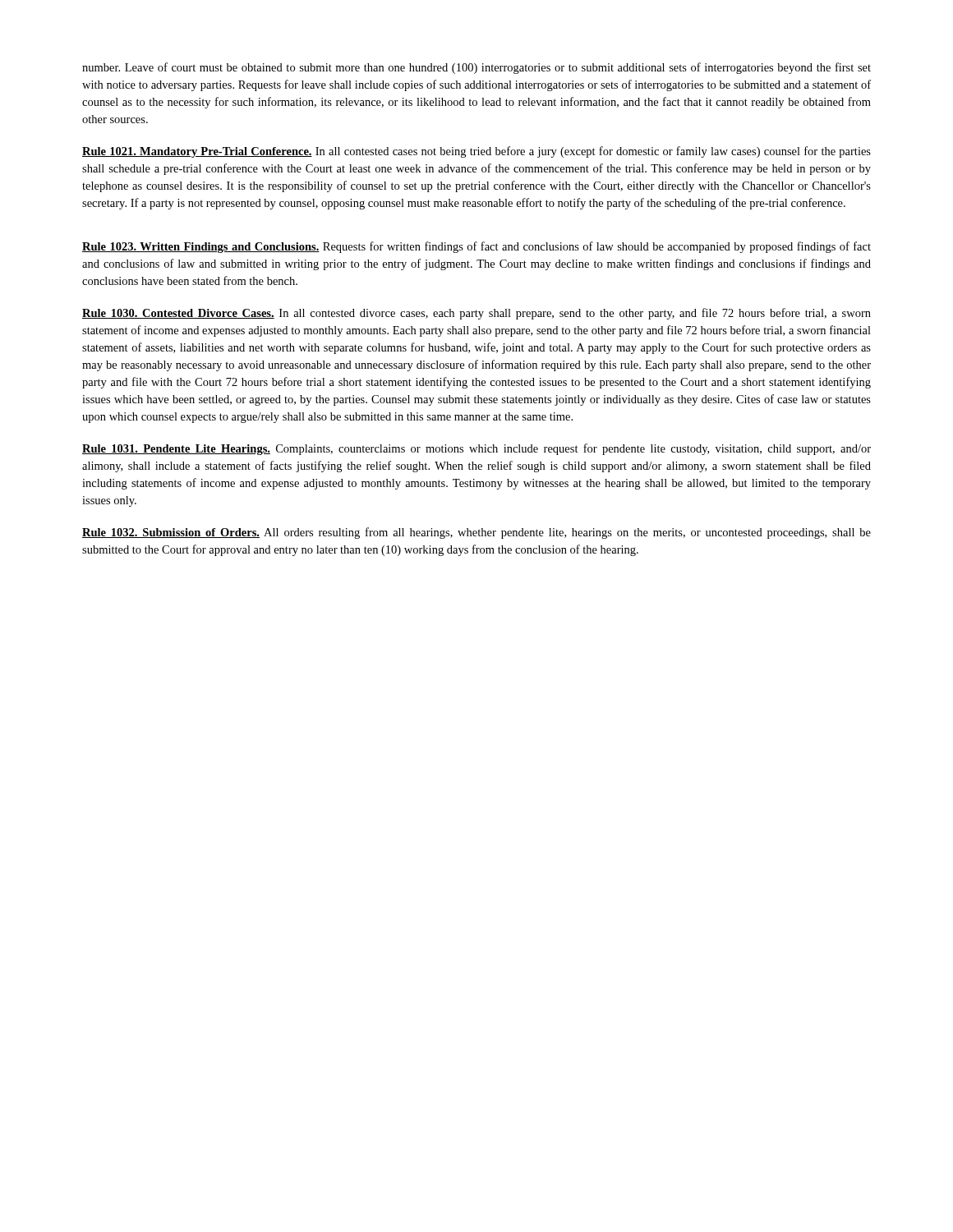The width and height of the screenshot is (953, 1232).
Task: Locate the block of text that opens with "Rule 1021. Mandatory Pre-Trial"
Action: (x=476, y=177)
